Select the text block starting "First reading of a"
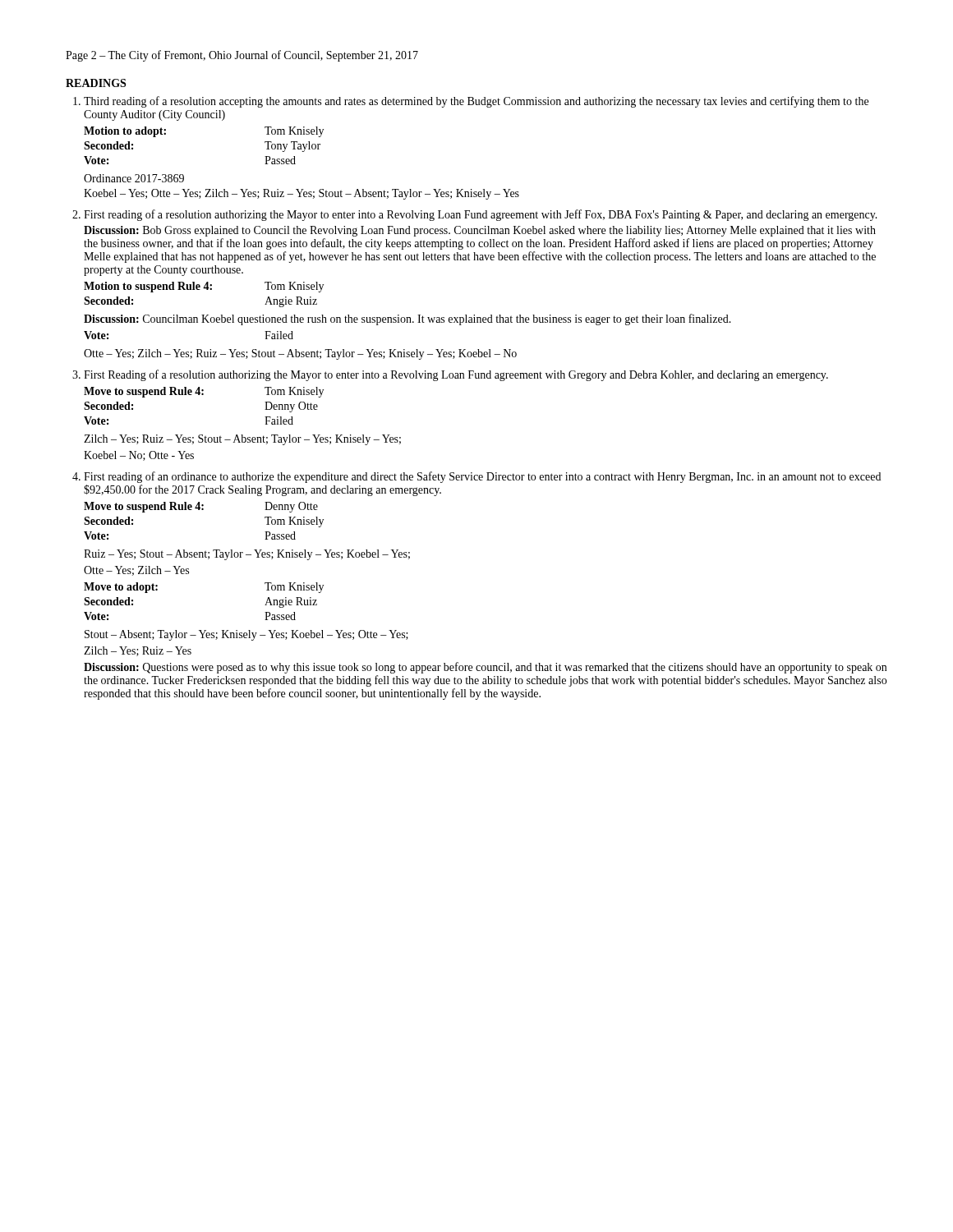Image resolution: width=953 pixels, height=1232 pixels. [x=481, y=215]
